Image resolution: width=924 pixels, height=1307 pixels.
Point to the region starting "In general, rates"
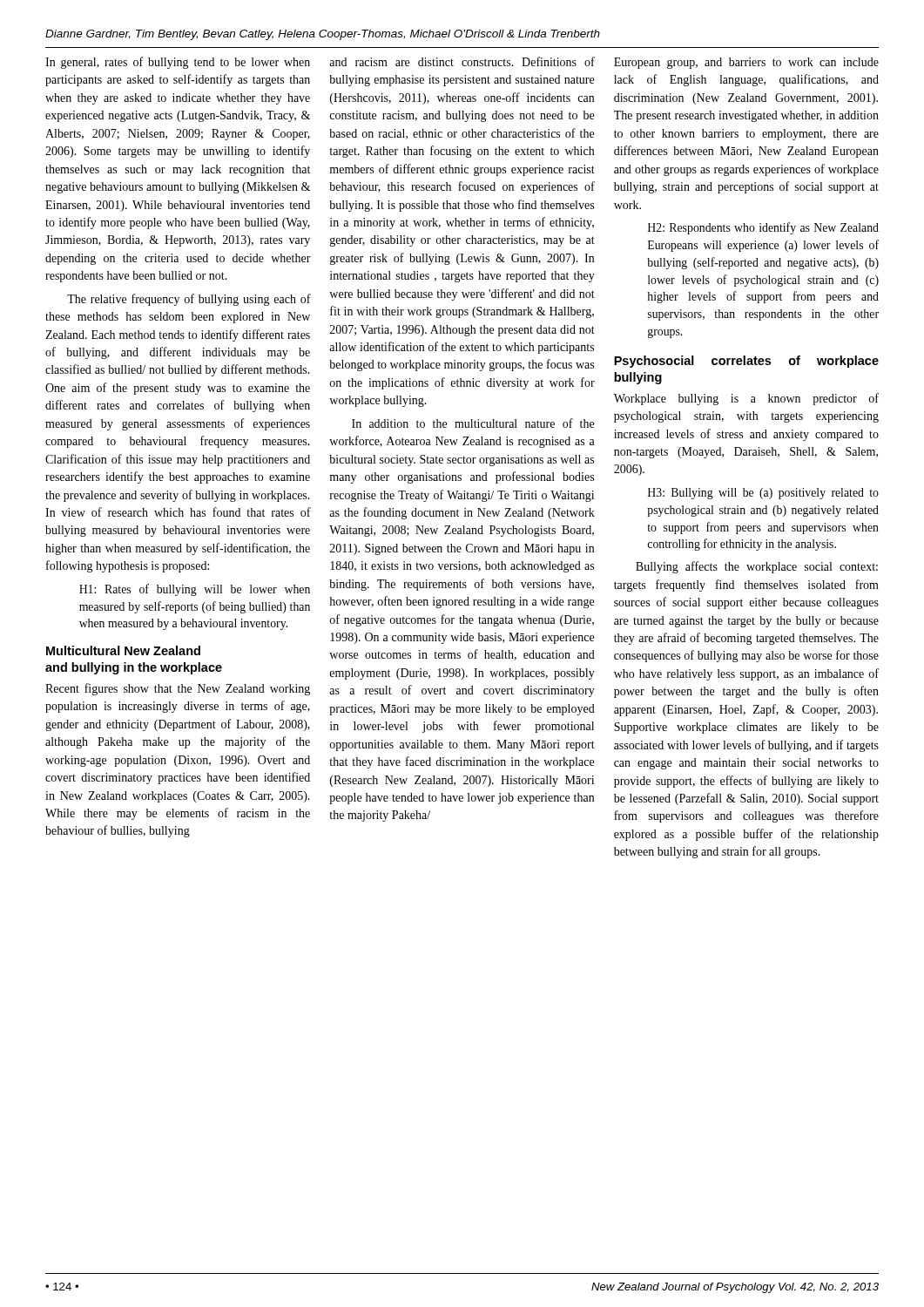point(178,447)
